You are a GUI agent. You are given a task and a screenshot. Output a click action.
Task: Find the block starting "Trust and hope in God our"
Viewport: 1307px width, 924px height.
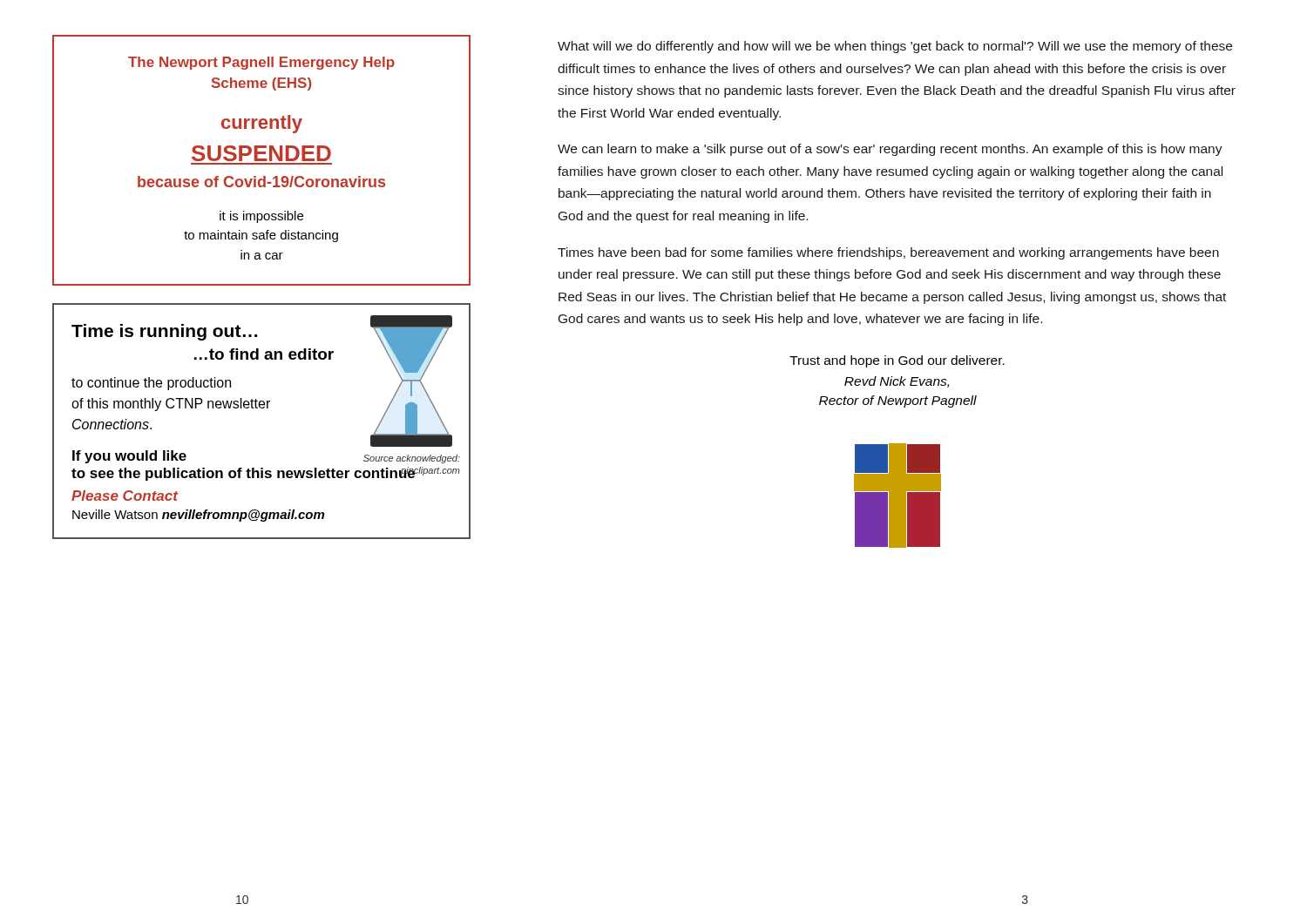(897, 360)
